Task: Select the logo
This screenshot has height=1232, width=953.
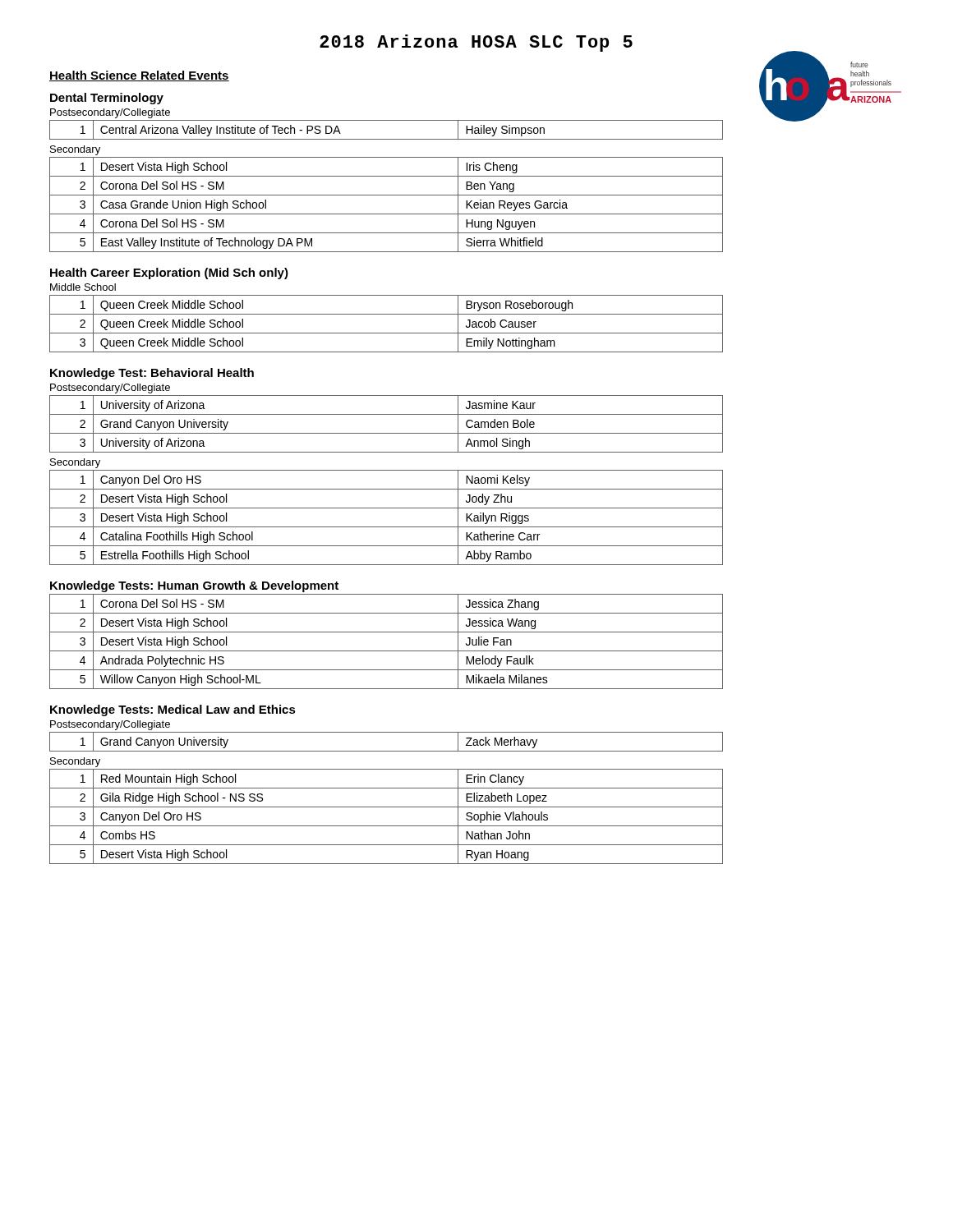Action: tap(828, 87)
